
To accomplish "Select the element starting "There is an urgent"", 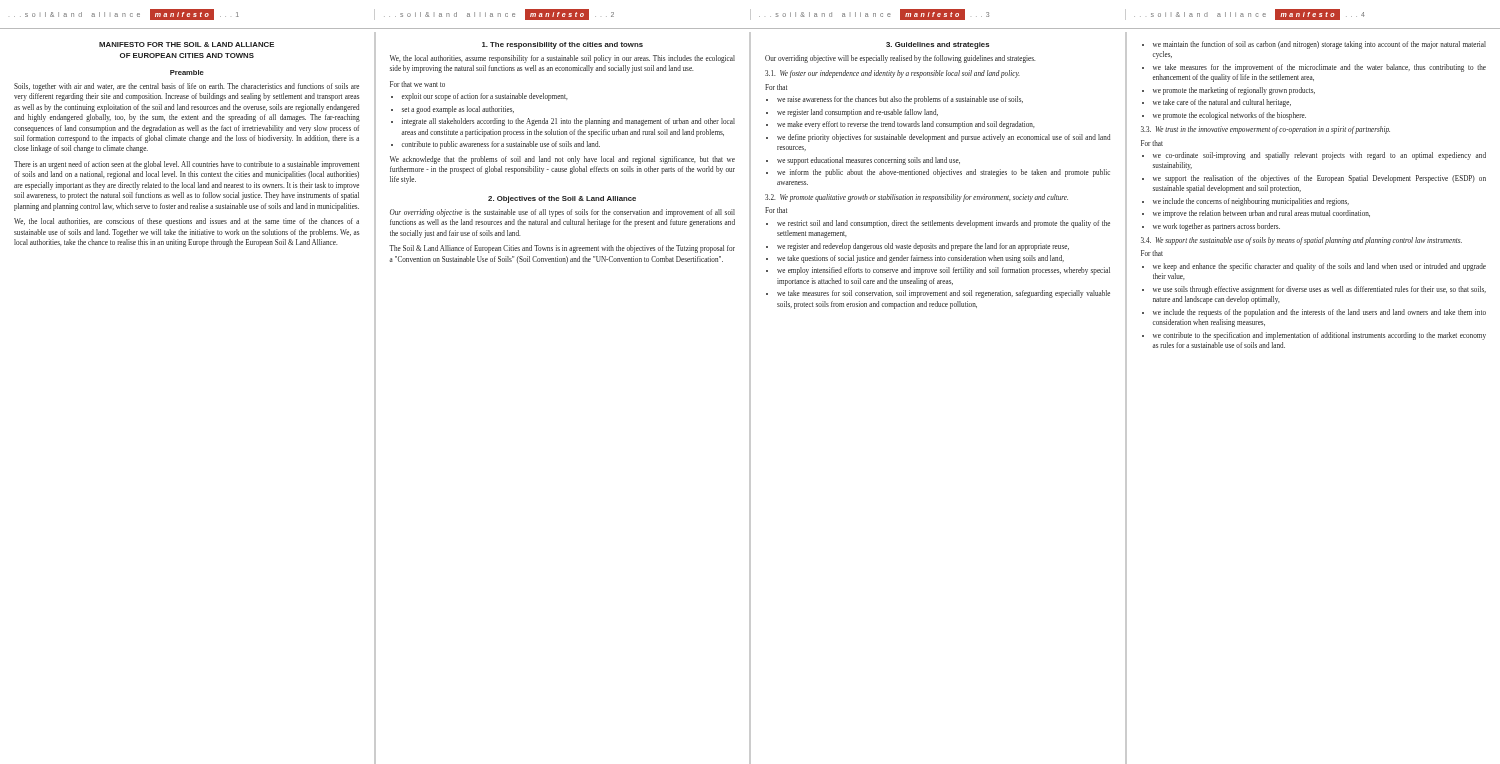I will click(187, 186).
